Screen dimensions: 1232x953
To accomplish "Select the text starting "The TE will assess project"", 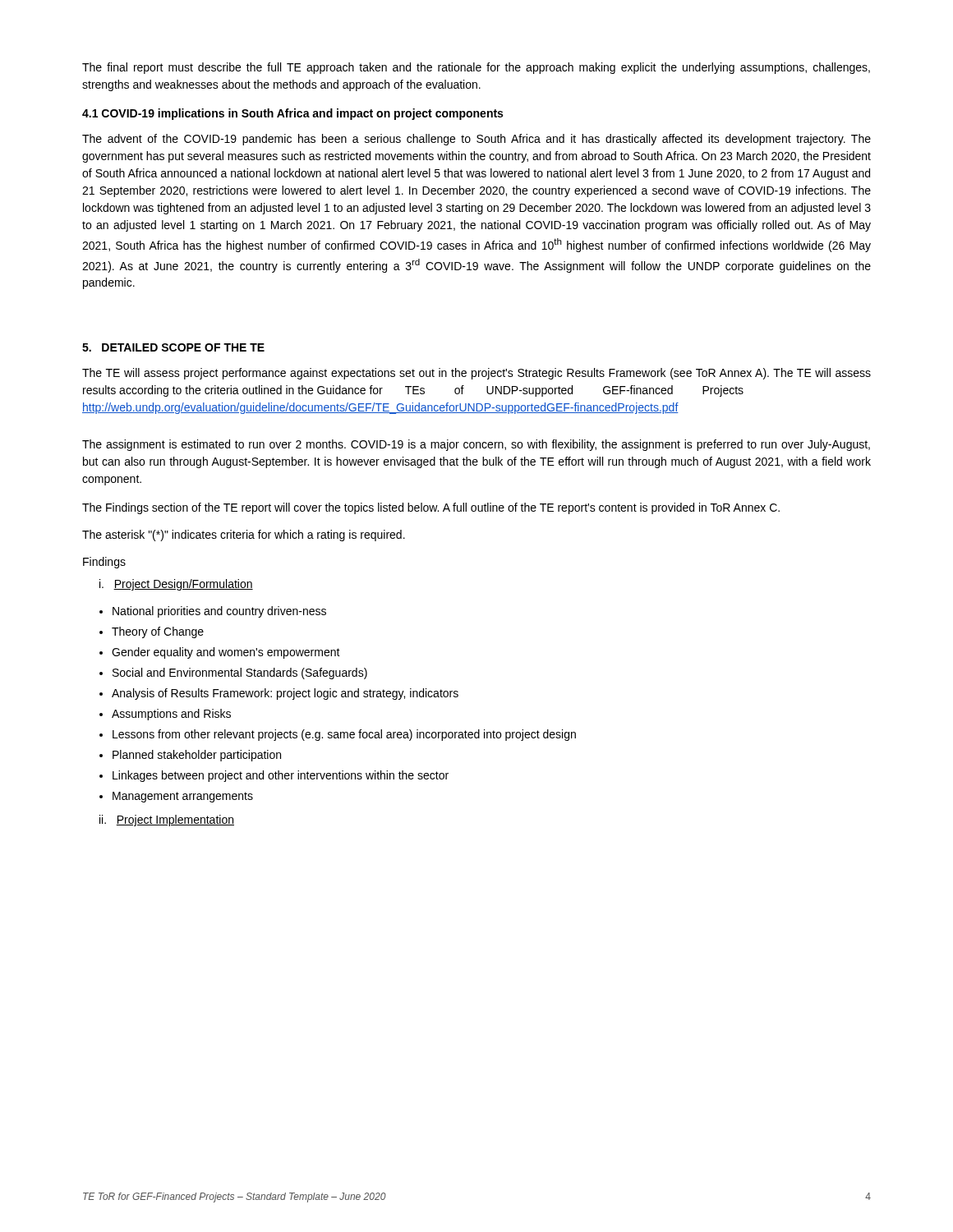I will [476, 391].
